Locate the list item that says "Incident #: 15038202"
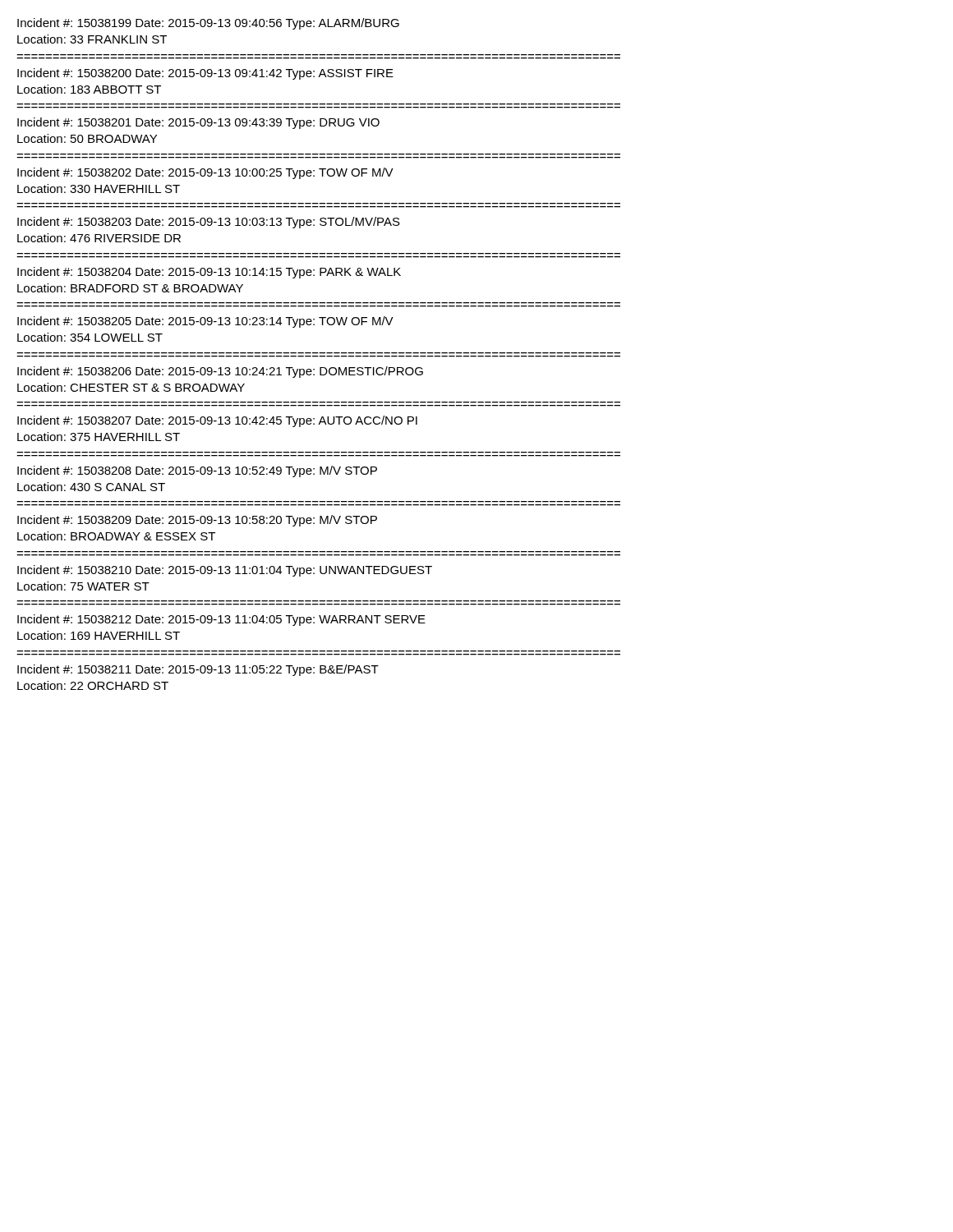Image resolution: width=953 pixels, height=1232 pixels. [x=205, y=173]
